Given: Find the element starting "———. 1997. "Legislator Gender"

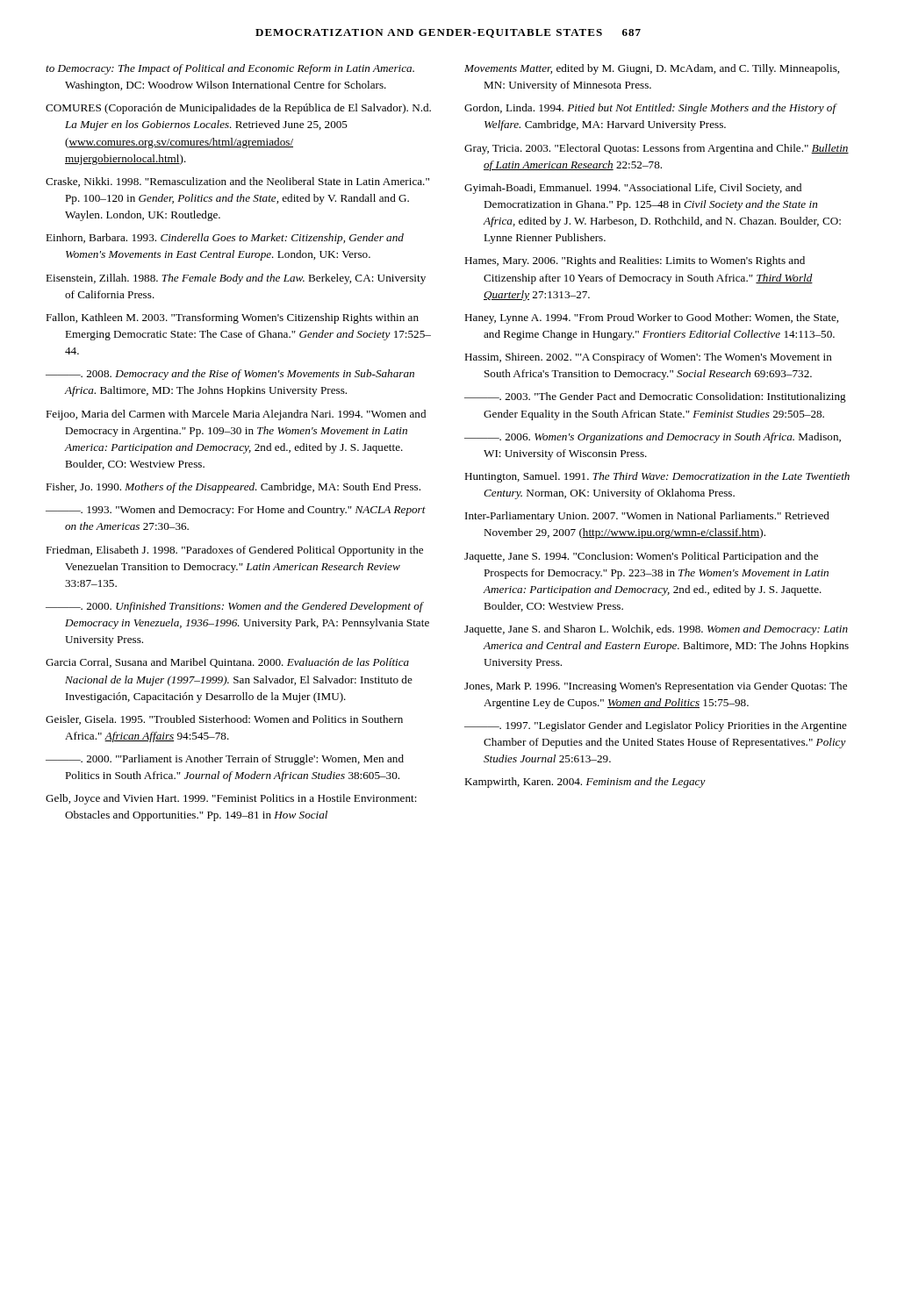Looking at the screenshot, I should pos(656,742).
